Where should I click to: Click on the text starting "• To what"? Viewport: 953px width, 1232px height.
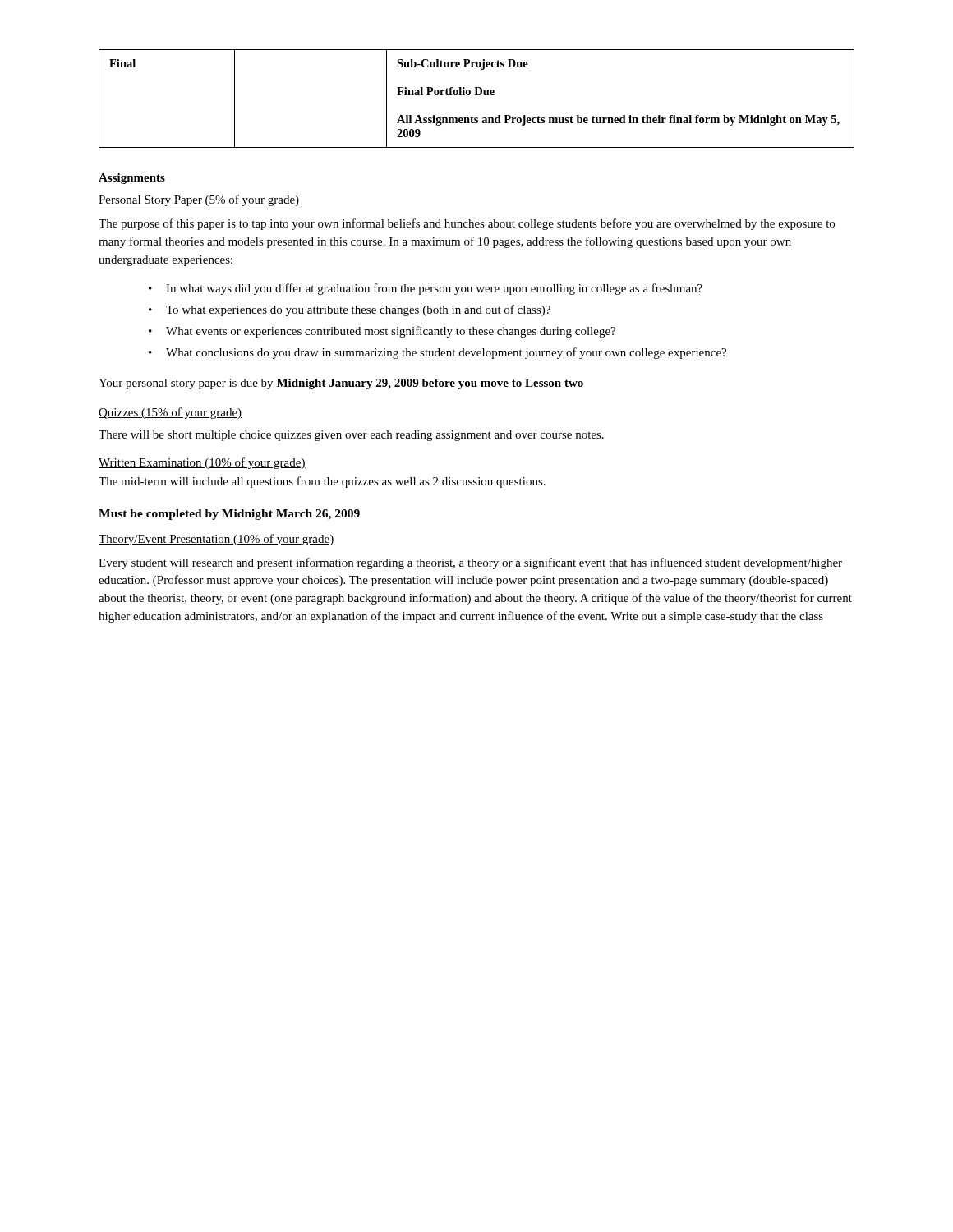349,310
